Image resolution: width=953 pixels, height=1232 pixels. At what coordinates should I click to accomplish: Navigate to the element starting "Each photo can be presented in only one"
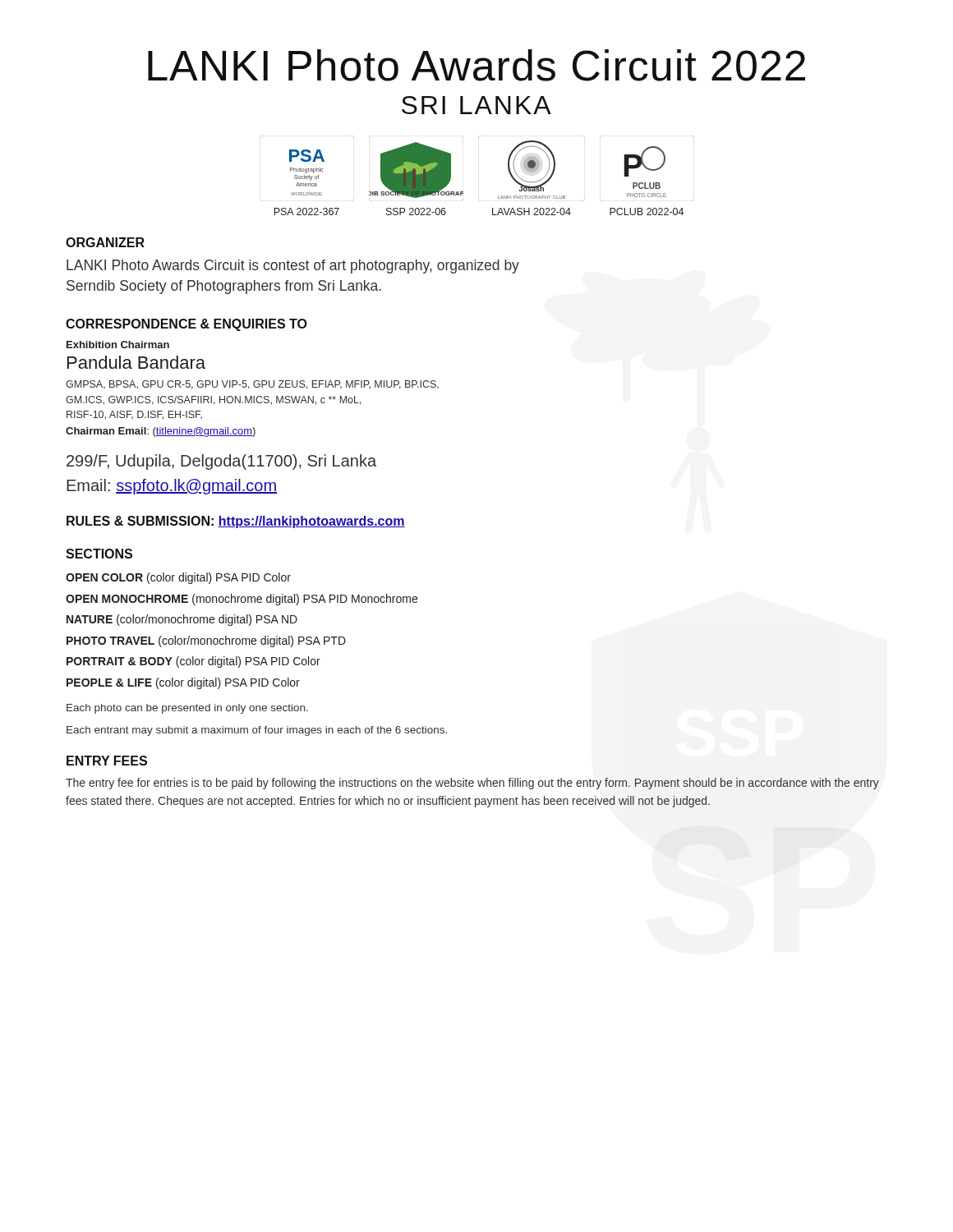[187, 707]
